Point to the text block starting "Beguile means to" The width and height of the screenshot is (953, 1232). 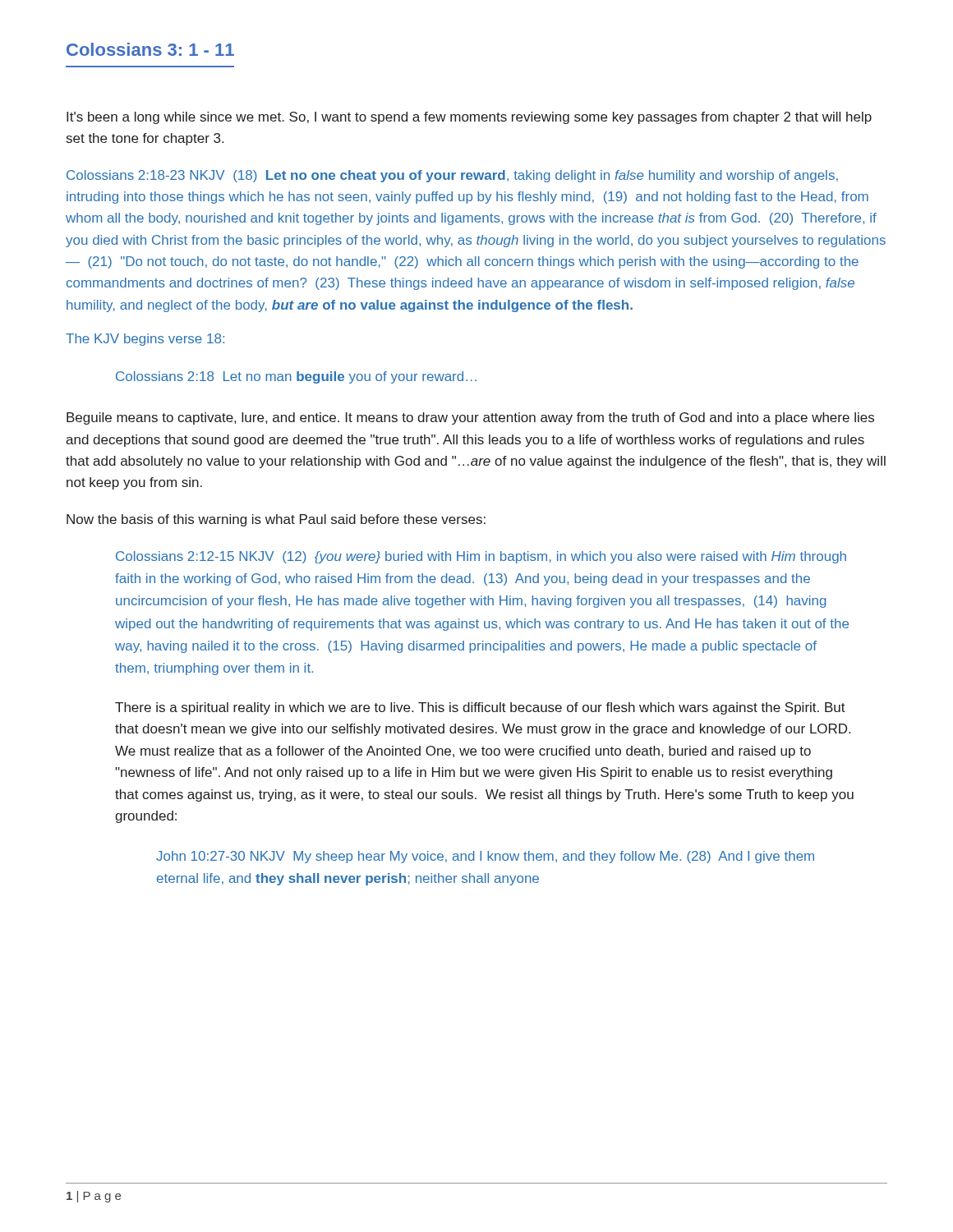pyautogui.click(x=476, y=450)
